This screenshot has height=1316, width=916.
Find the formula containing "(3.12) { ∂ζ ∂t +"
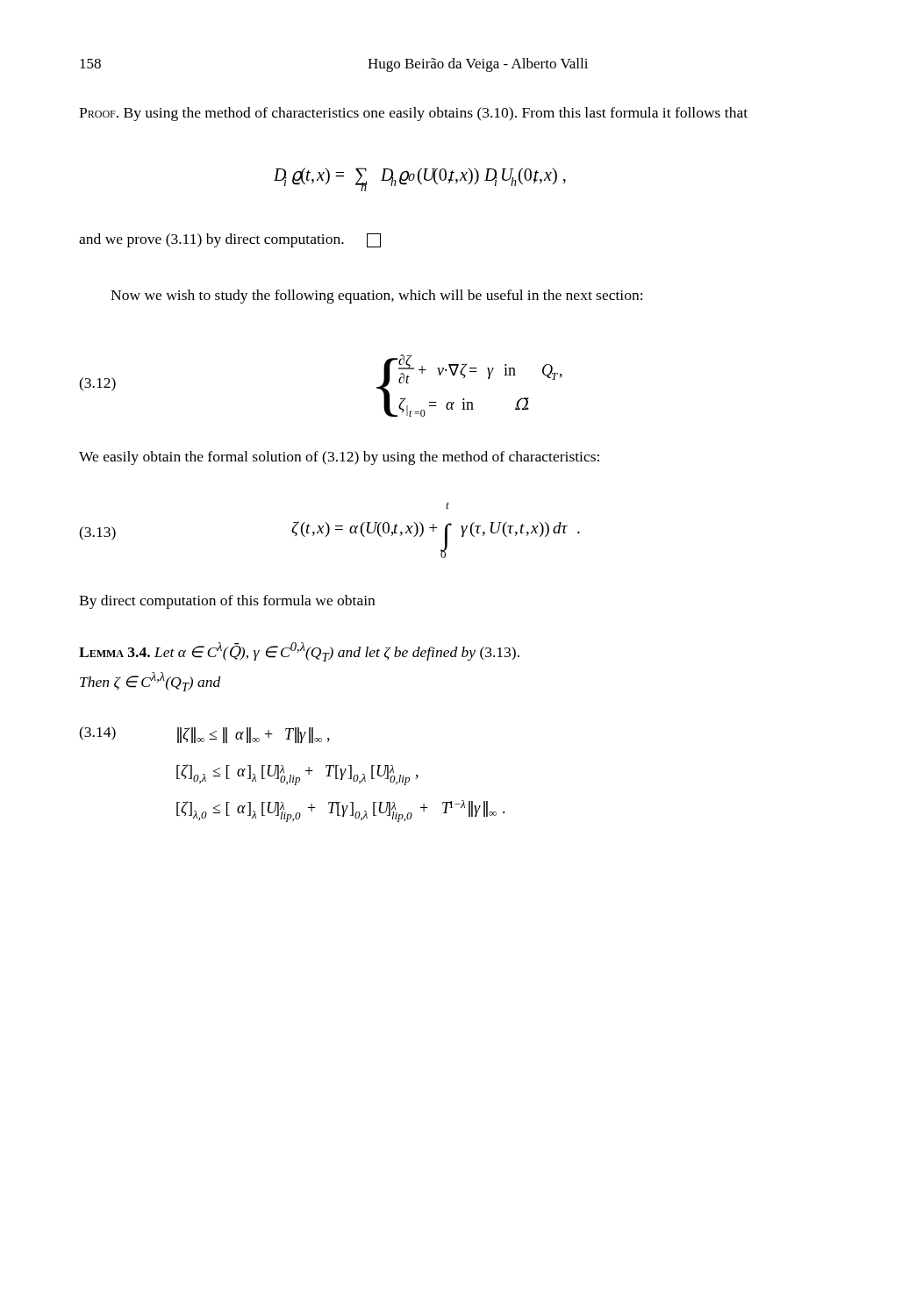[467, 383]
